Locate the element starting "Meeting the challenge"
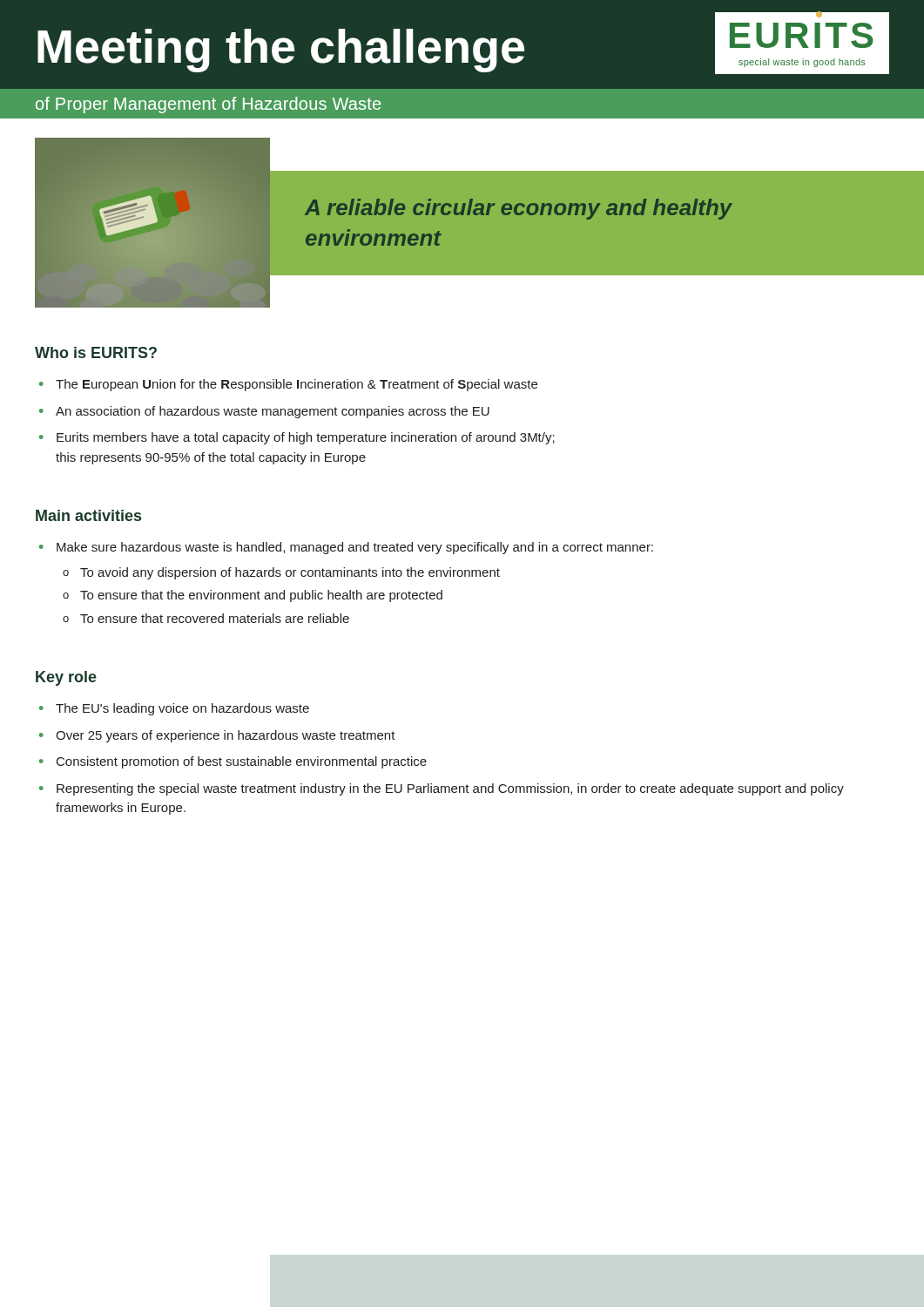Viewport: 924px width, 1307px height. [280, 46]
